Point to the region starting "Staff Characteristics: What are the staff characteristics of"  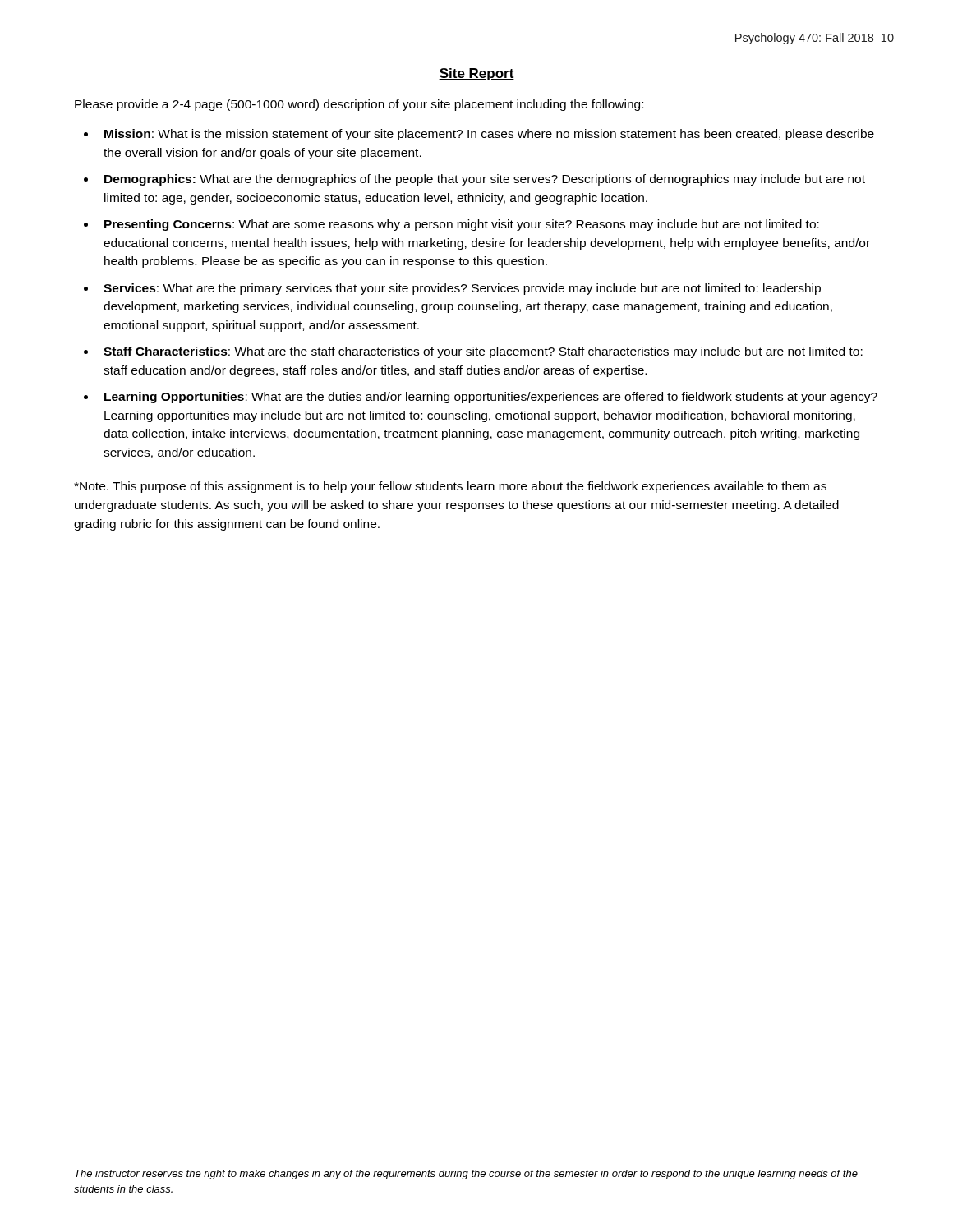coord(483,360)
